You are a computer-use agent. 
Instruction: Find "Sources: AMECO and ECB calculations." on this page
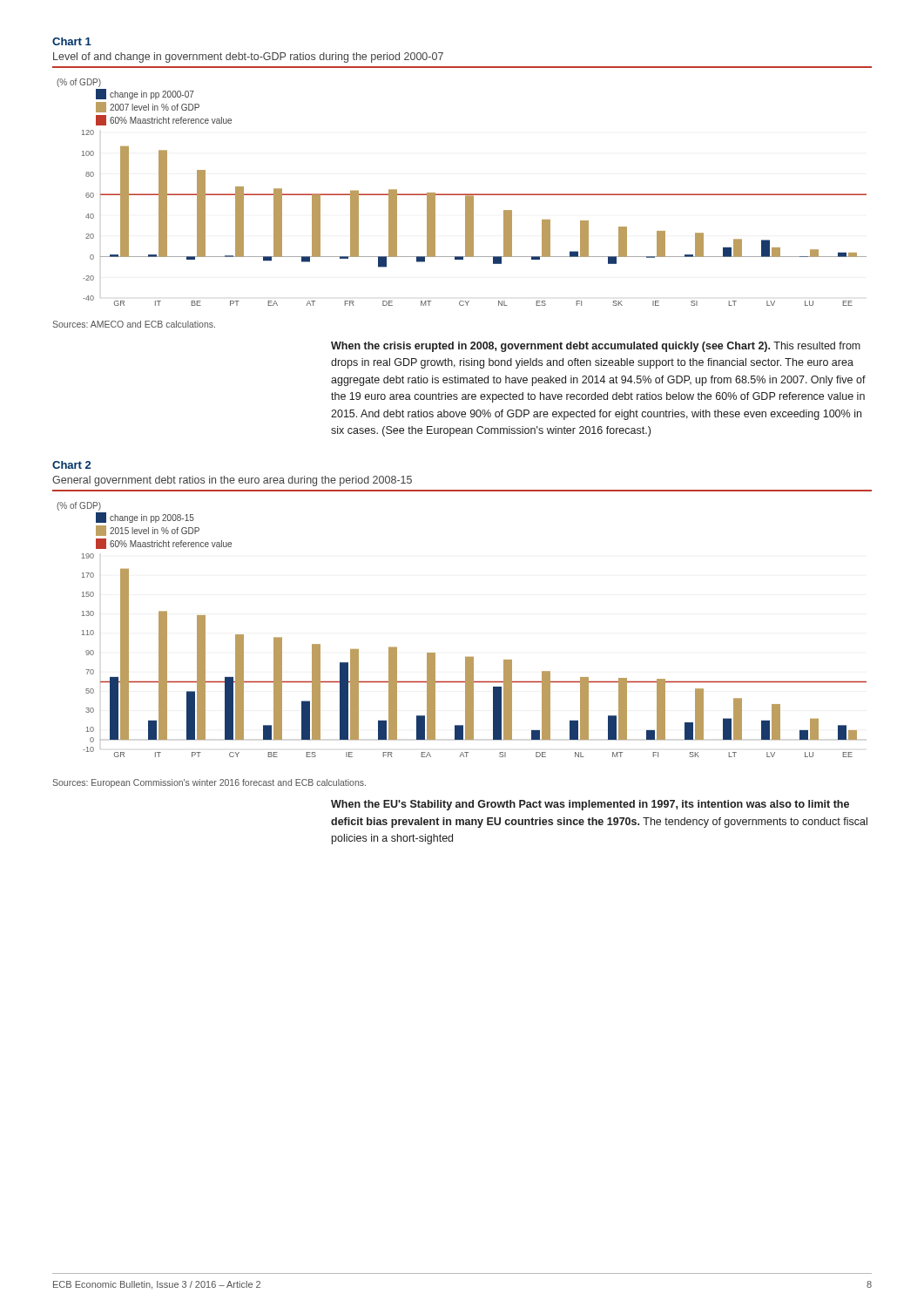[x=134, y=324]
